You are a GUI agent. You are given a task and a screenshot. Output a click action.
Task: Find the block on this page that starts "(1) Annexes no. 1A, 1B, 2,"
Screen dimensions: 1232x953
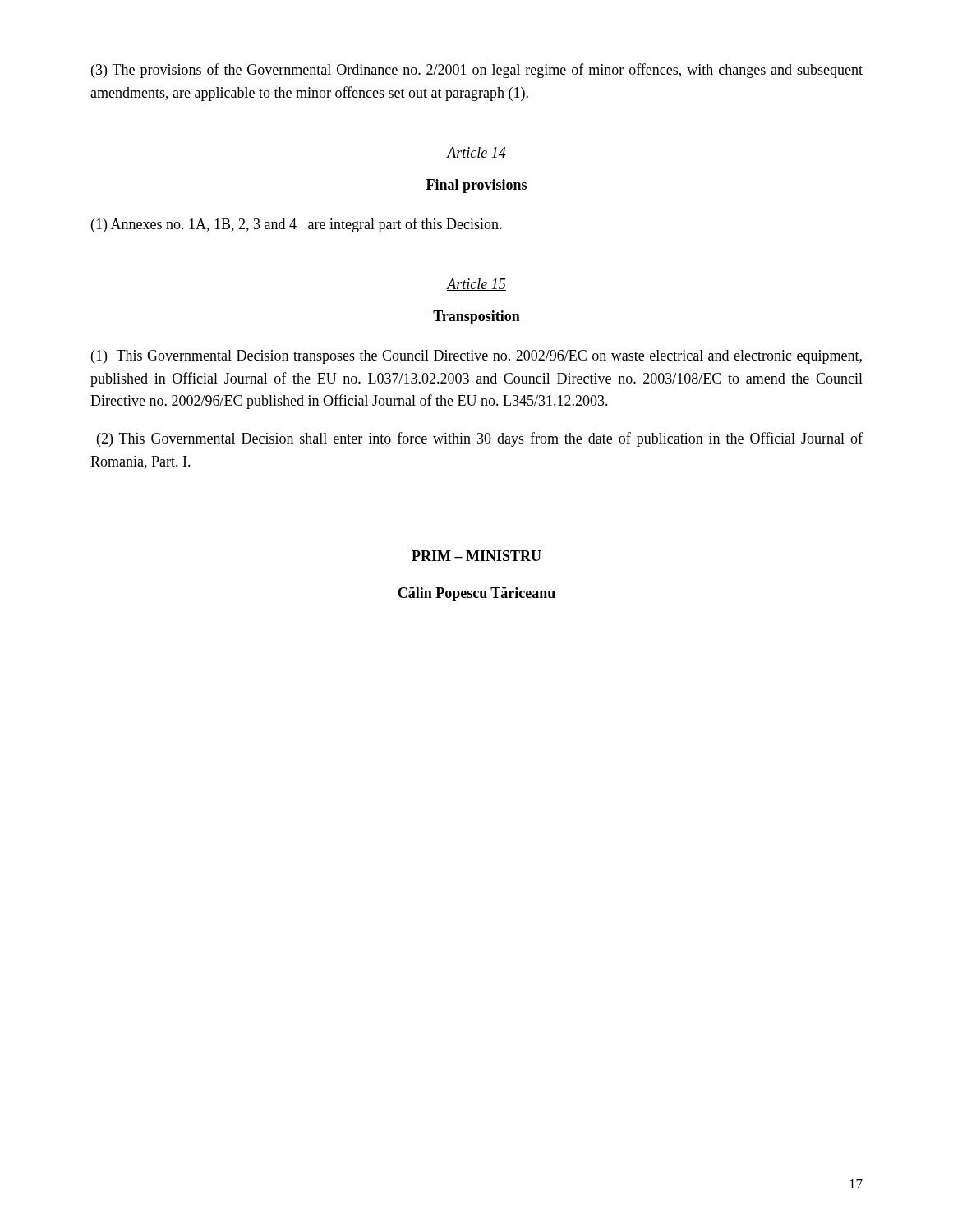296,224
